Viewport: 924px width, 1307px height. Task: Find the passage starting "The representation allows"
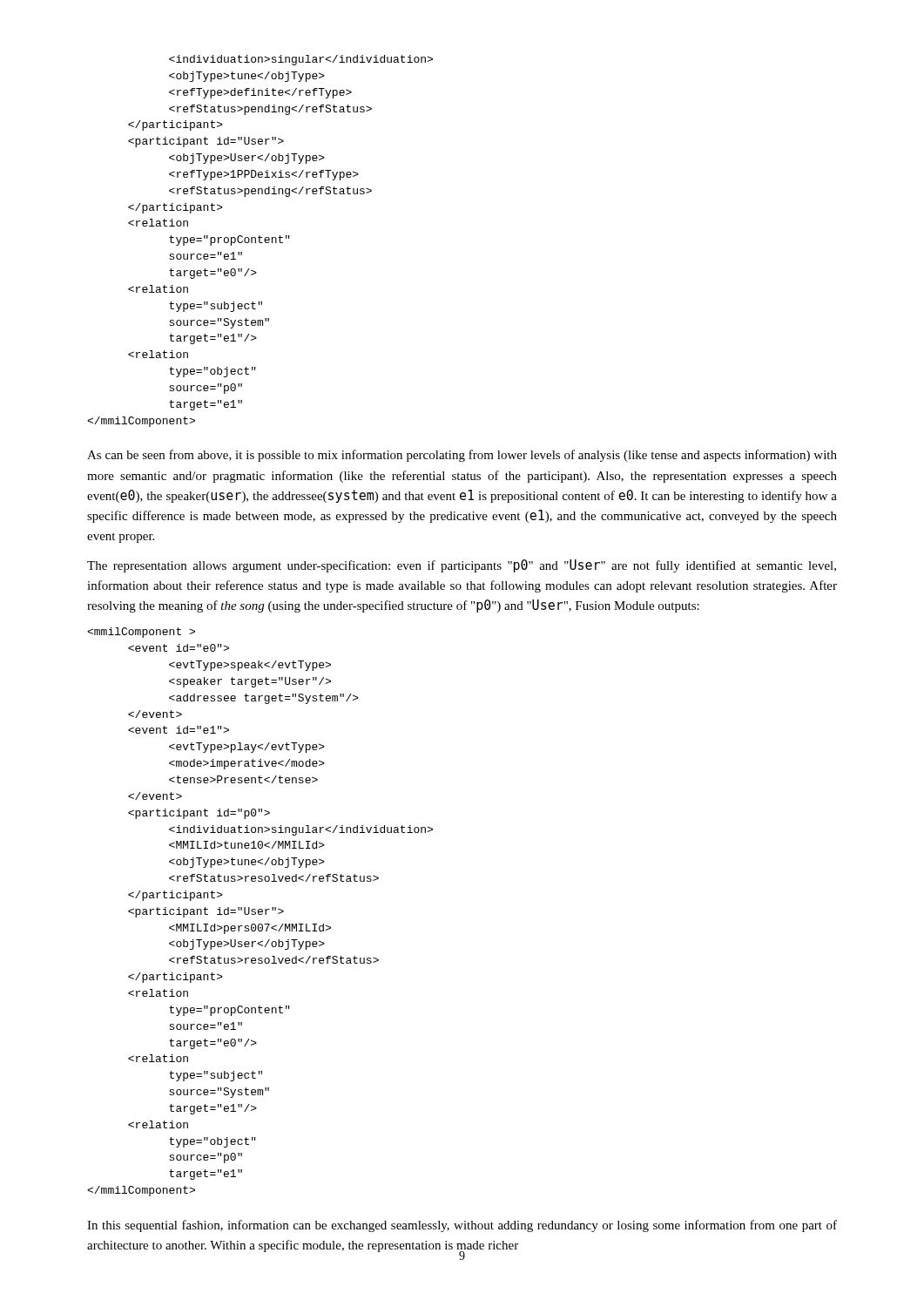[462, 586]
